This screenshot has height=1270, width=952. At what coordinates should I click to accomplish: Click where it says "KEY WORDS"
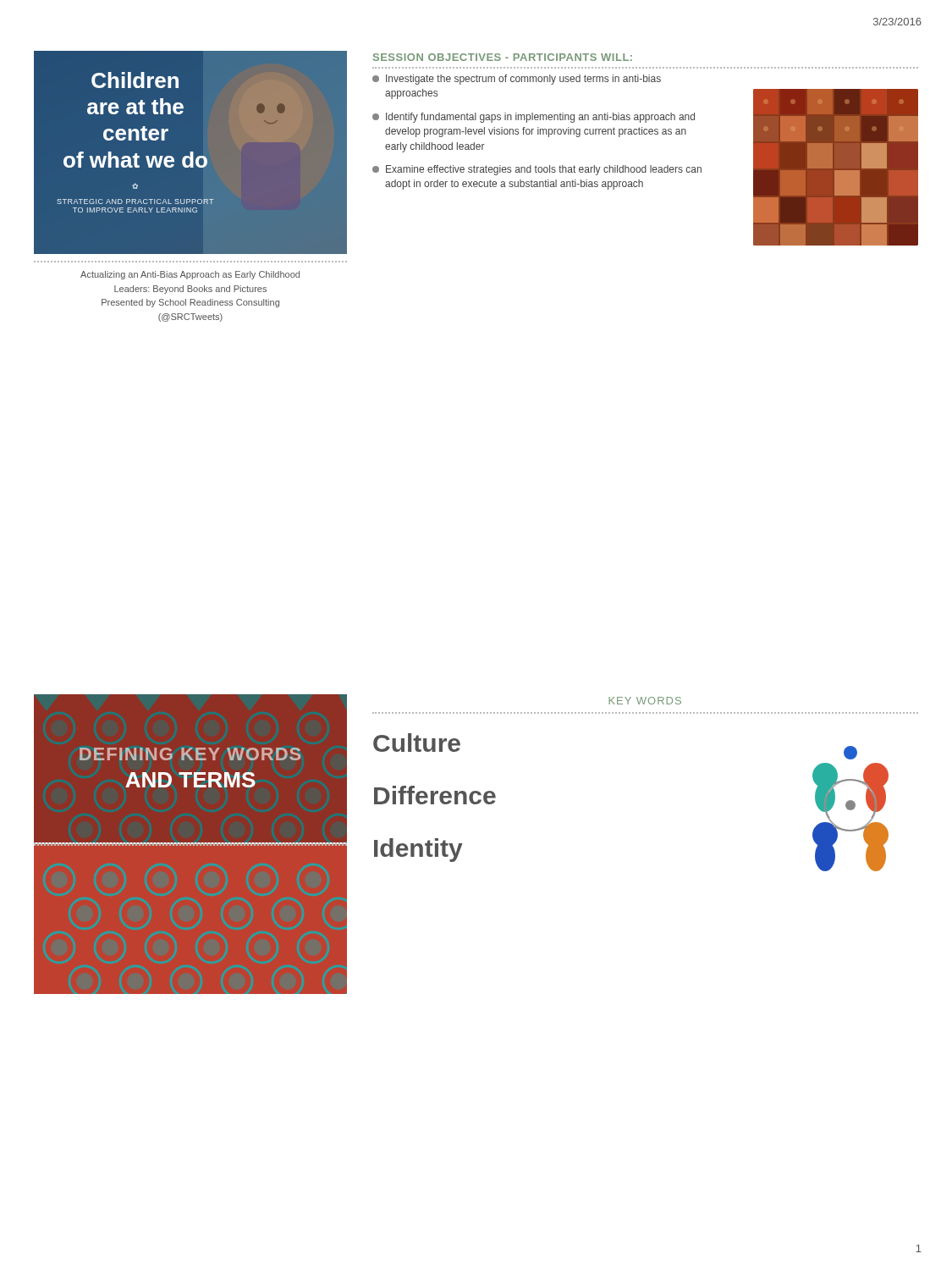pyautogui.click(x=645, y=701)
